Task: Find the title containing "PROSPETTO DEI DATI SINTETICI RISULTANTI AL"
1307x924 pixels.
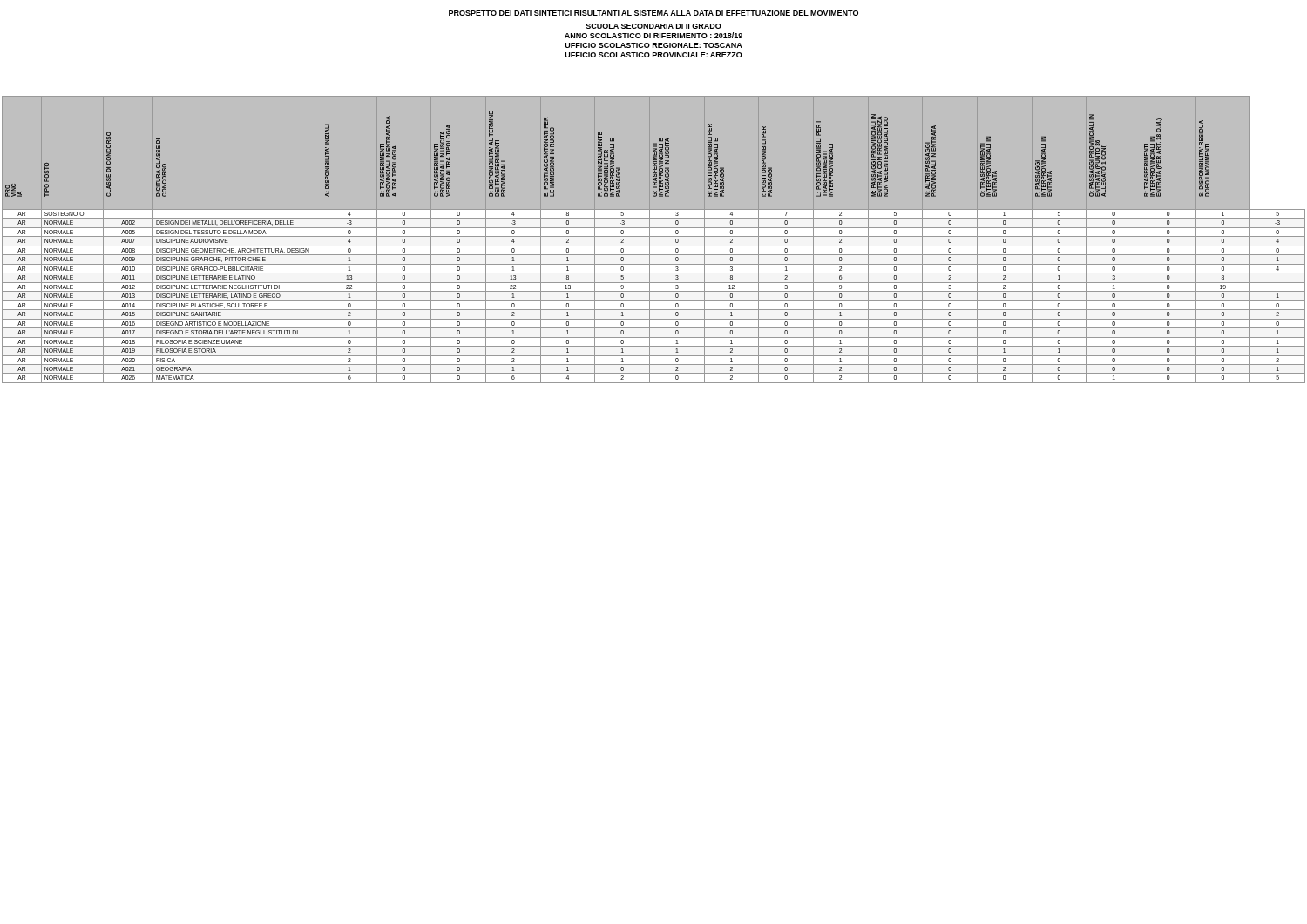Action: coord(654,13)
